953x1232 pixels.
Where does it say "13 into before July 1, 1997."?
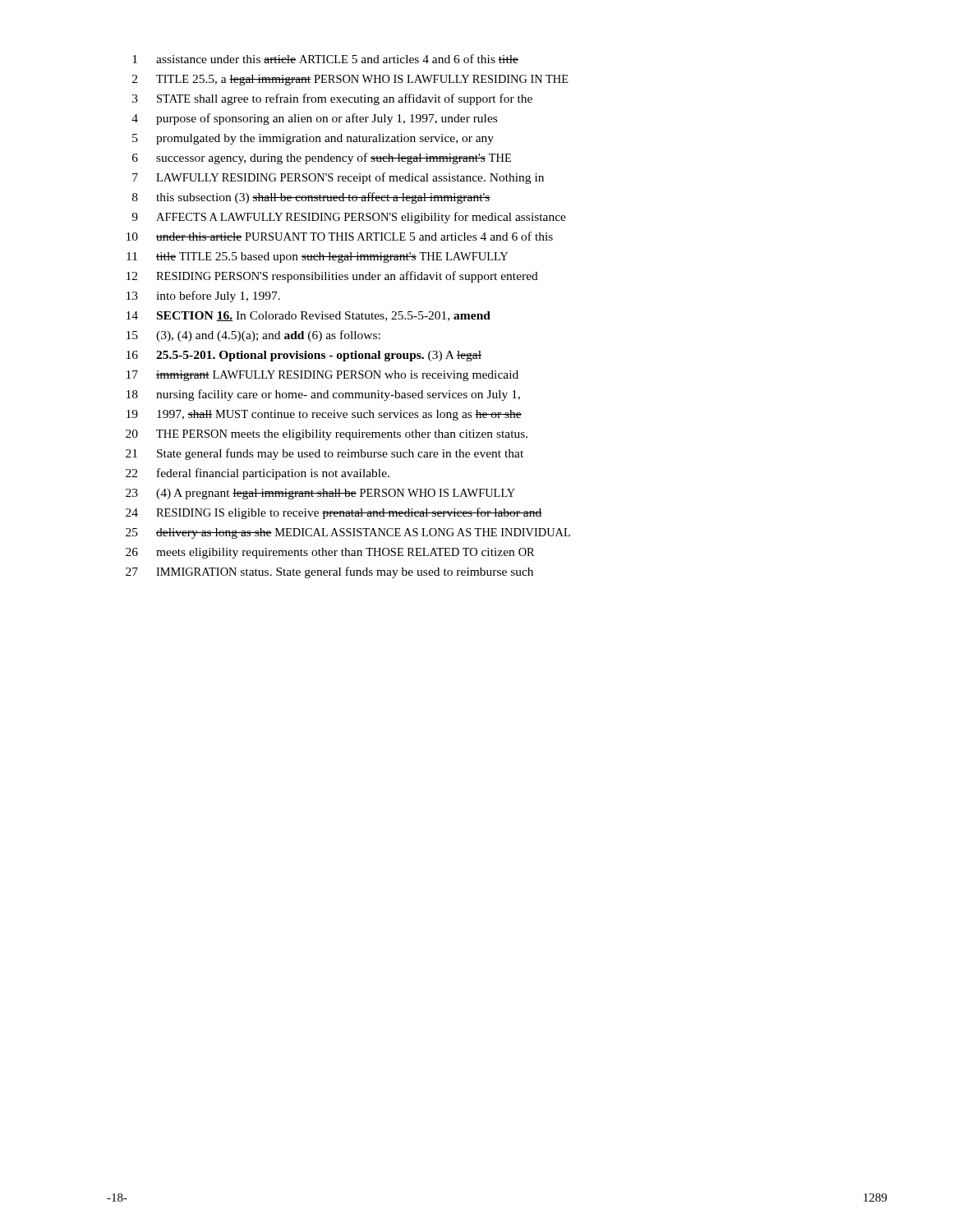(x=203, y=297)
